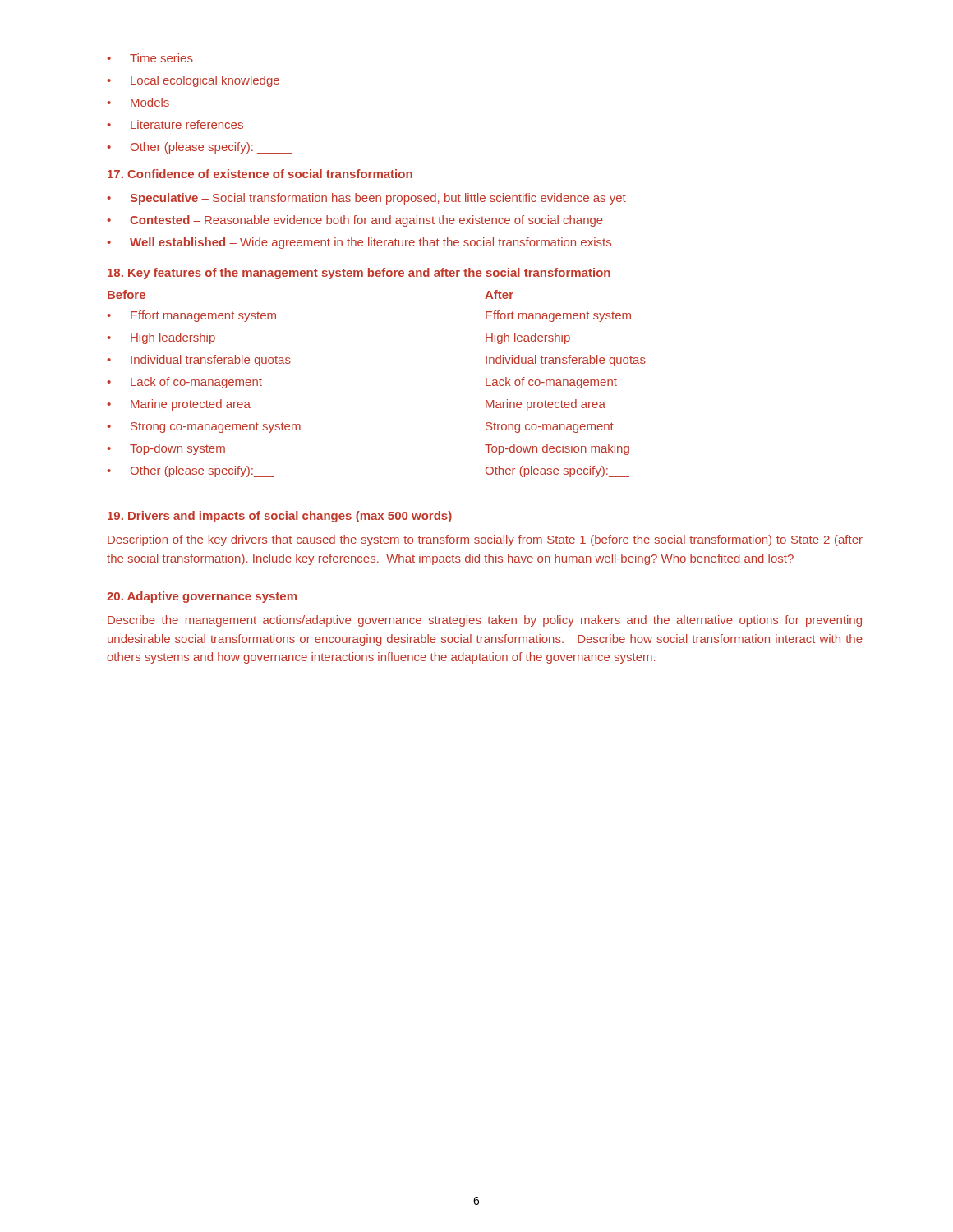Image resolution: width=953 pixels, height=1232 pixels.
Task: Where does it say "• Lack of co-management"?
Action: coord(184,383)
